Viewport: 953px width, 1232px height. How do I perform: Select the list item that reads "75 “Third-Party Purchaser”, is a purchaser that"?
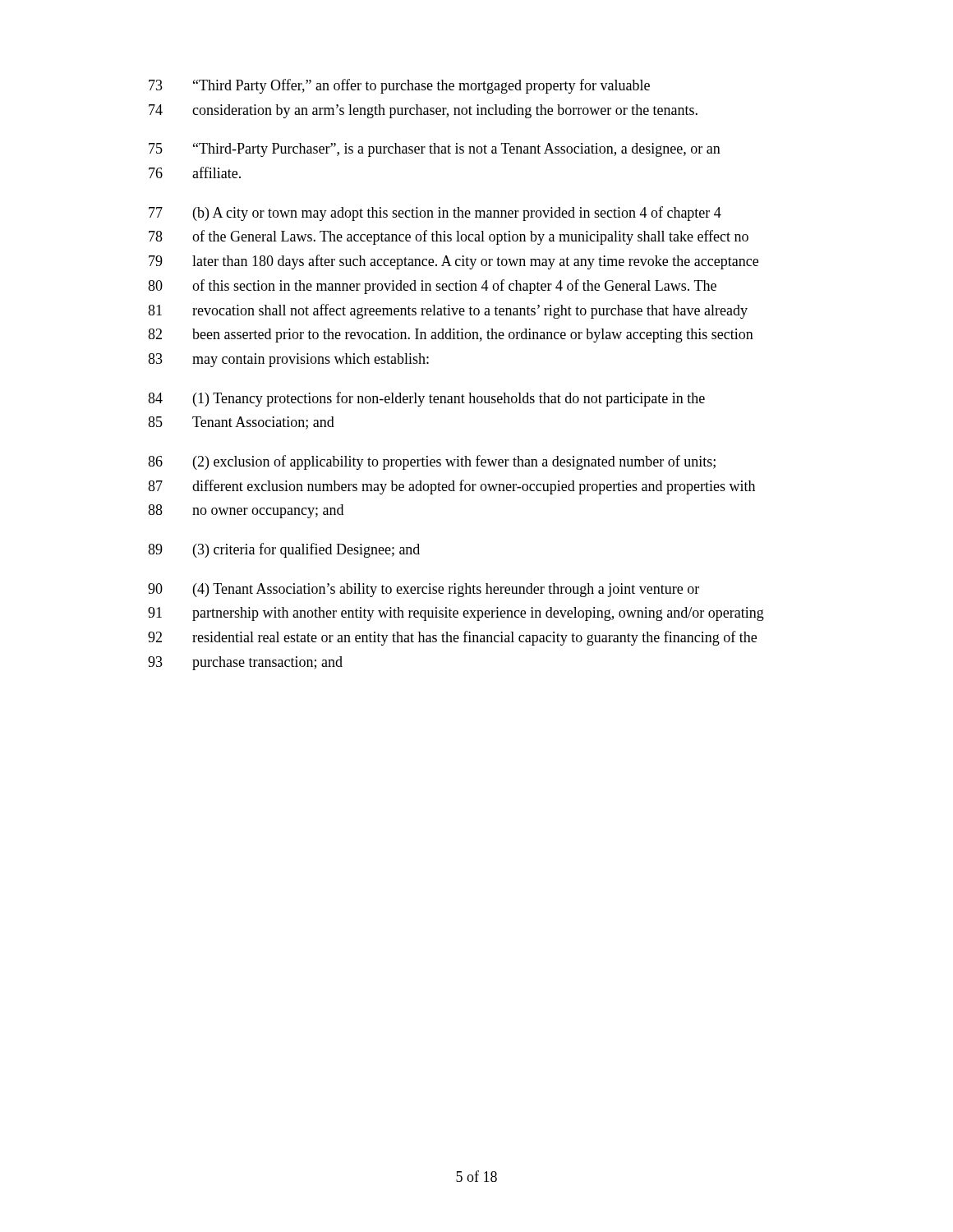pos(476,150)
